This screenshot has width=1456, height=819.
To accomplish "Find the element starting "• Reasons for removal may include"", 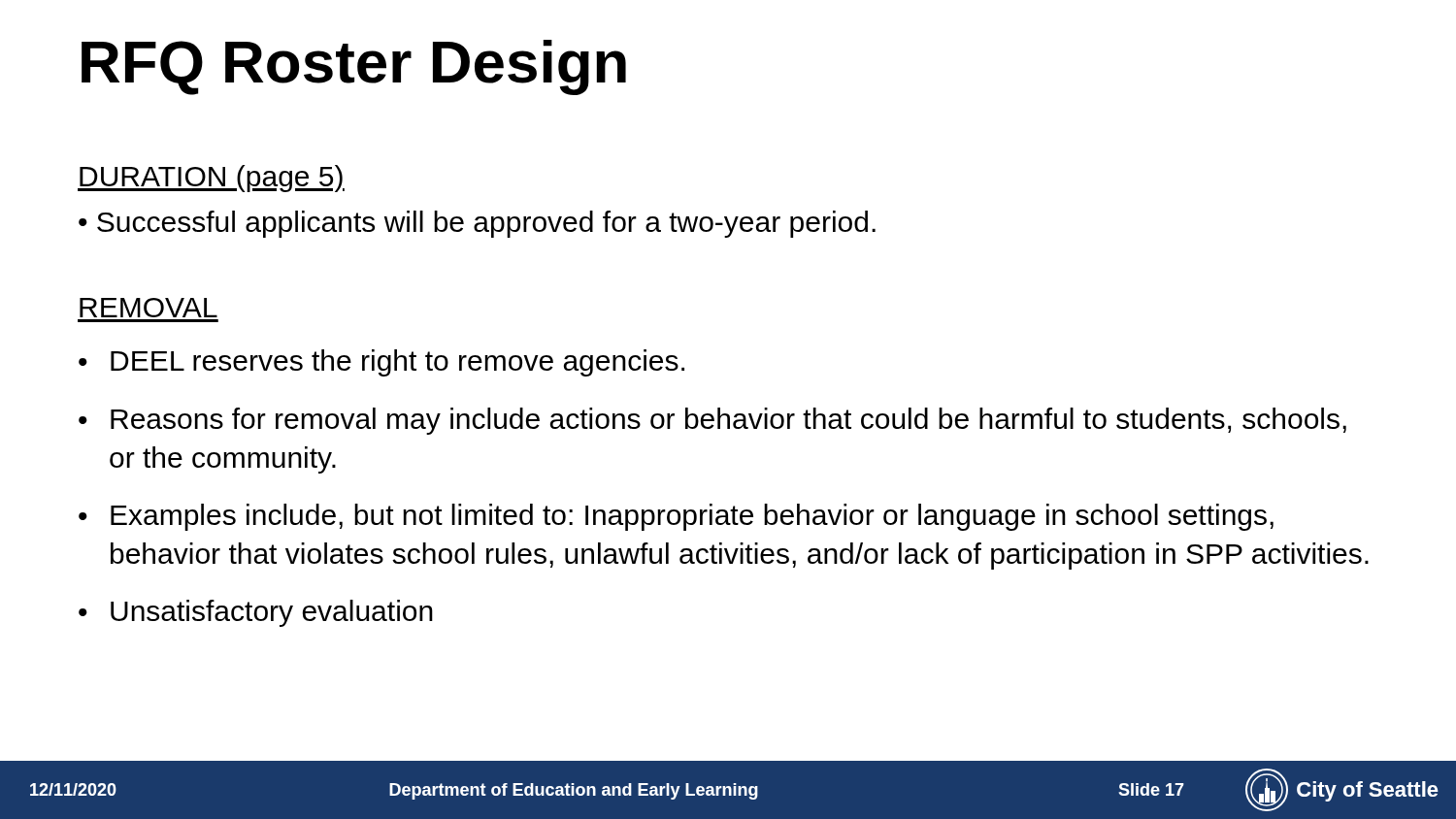I will click(x=728, y=439).
